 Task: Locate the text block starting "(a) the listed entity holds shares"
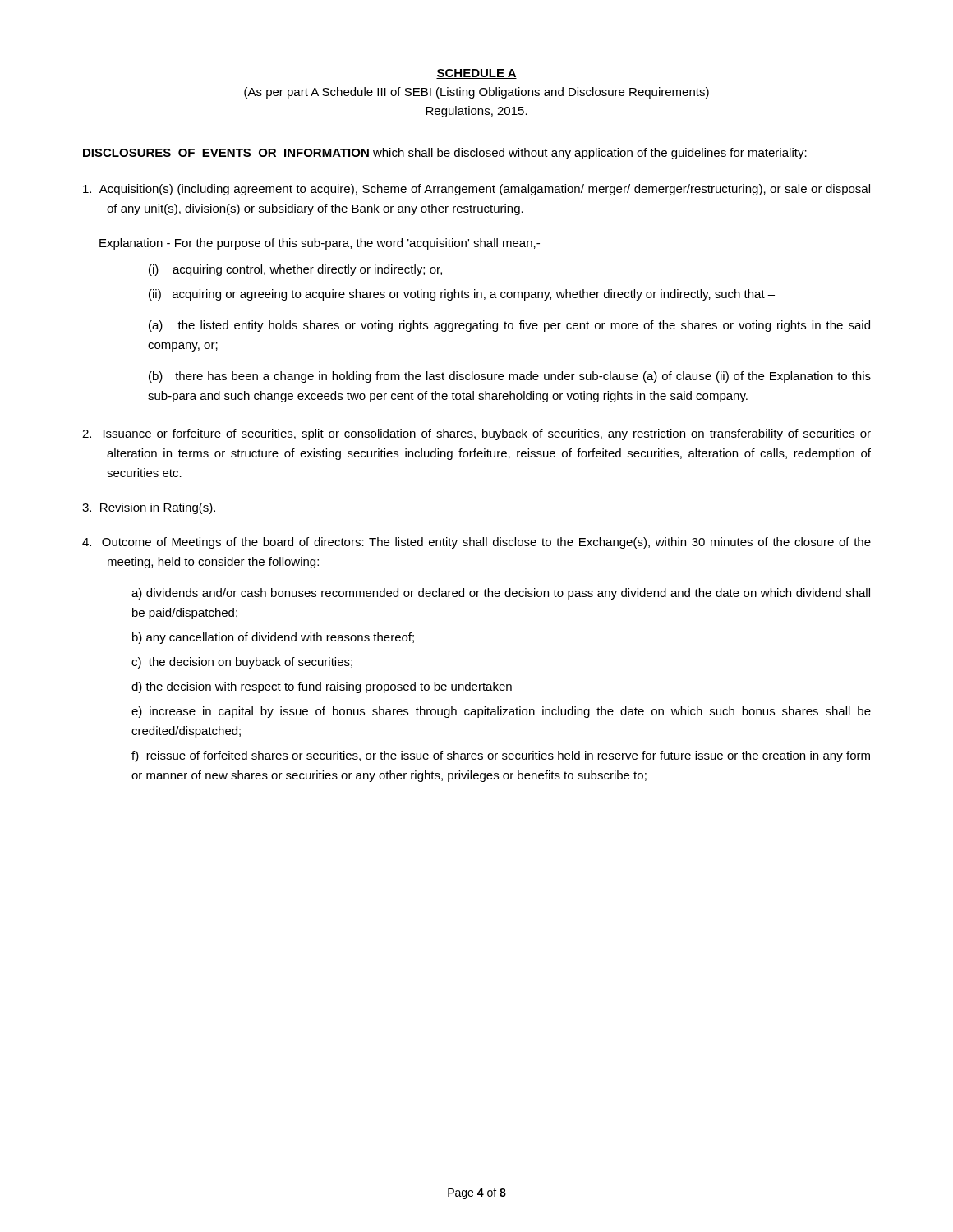point(509,335)
